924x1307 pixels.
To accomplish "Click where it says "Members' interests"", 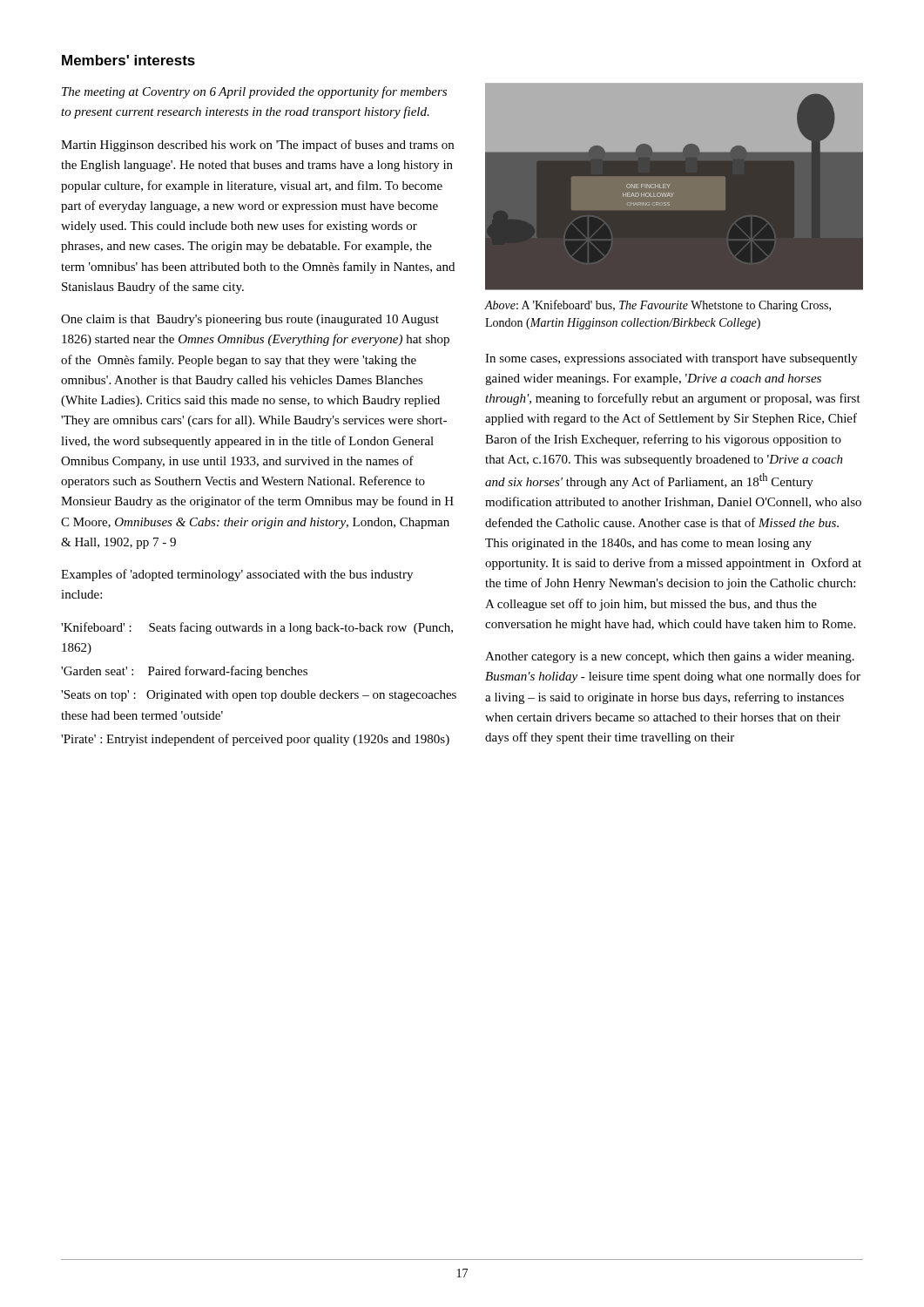I will [x=128, y=61].
